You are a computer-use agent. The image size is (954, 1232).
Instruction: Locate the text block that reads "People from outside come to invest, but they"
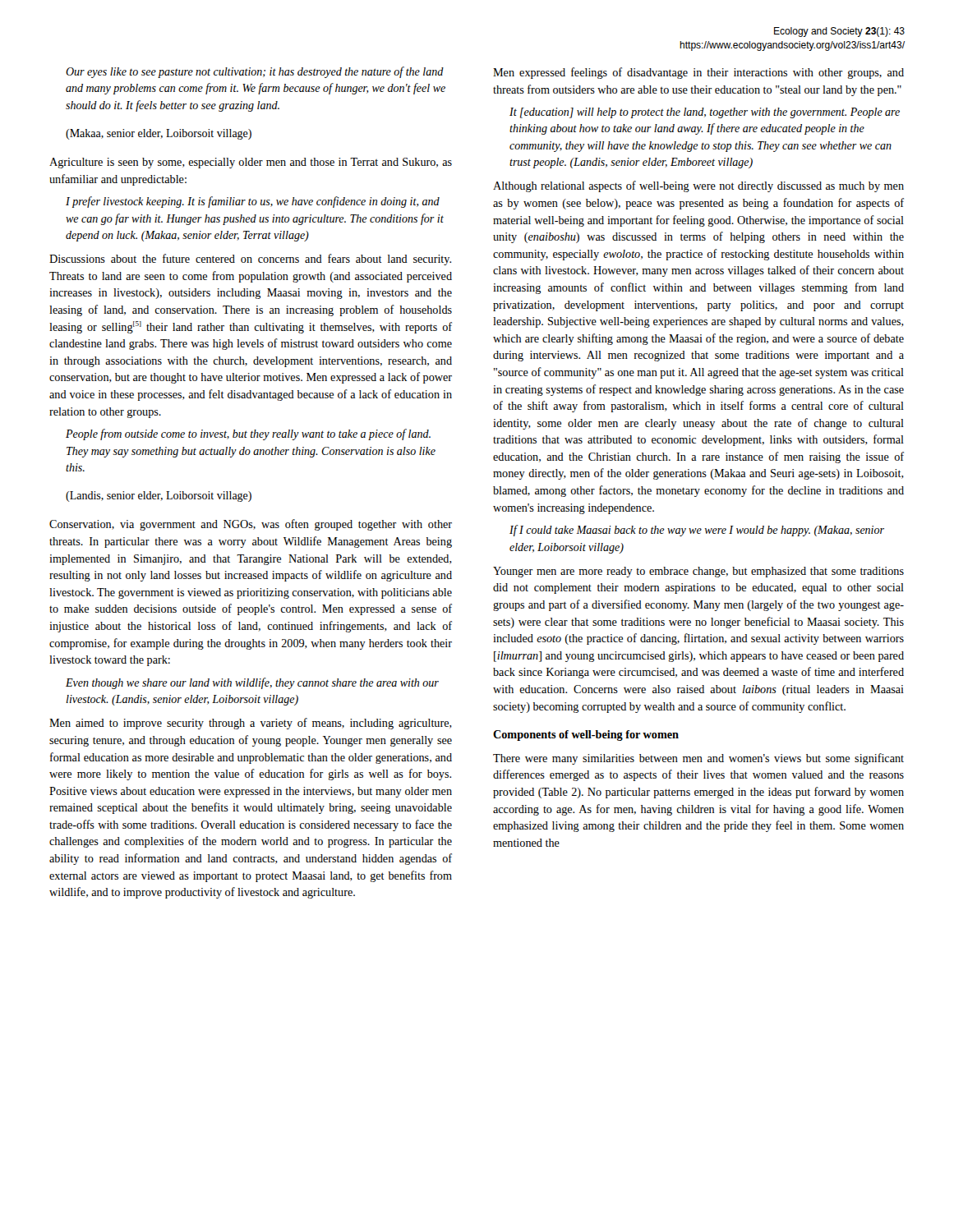[259, 466]
